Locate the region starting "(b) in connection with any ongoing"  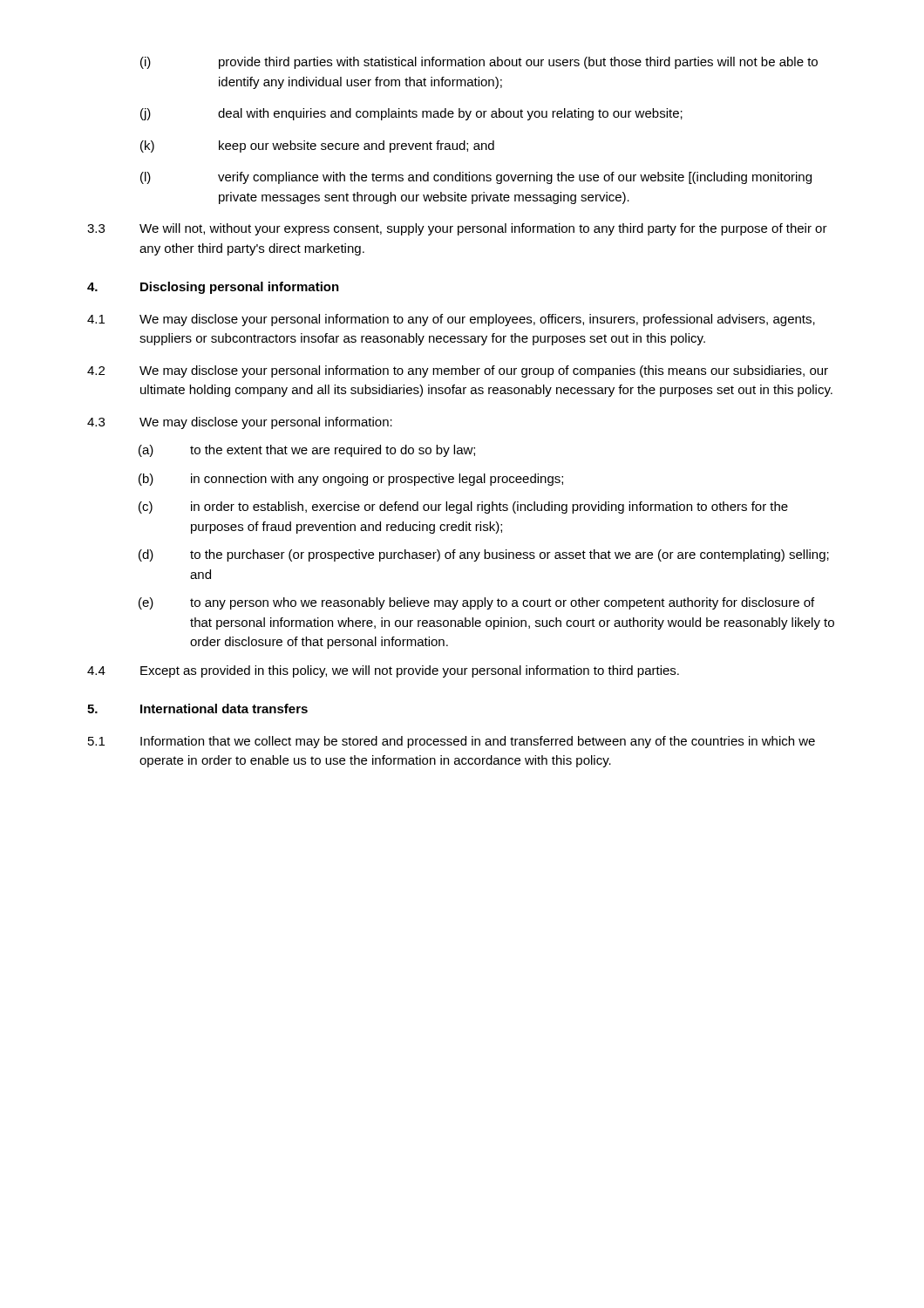click(x=487, y=478)
